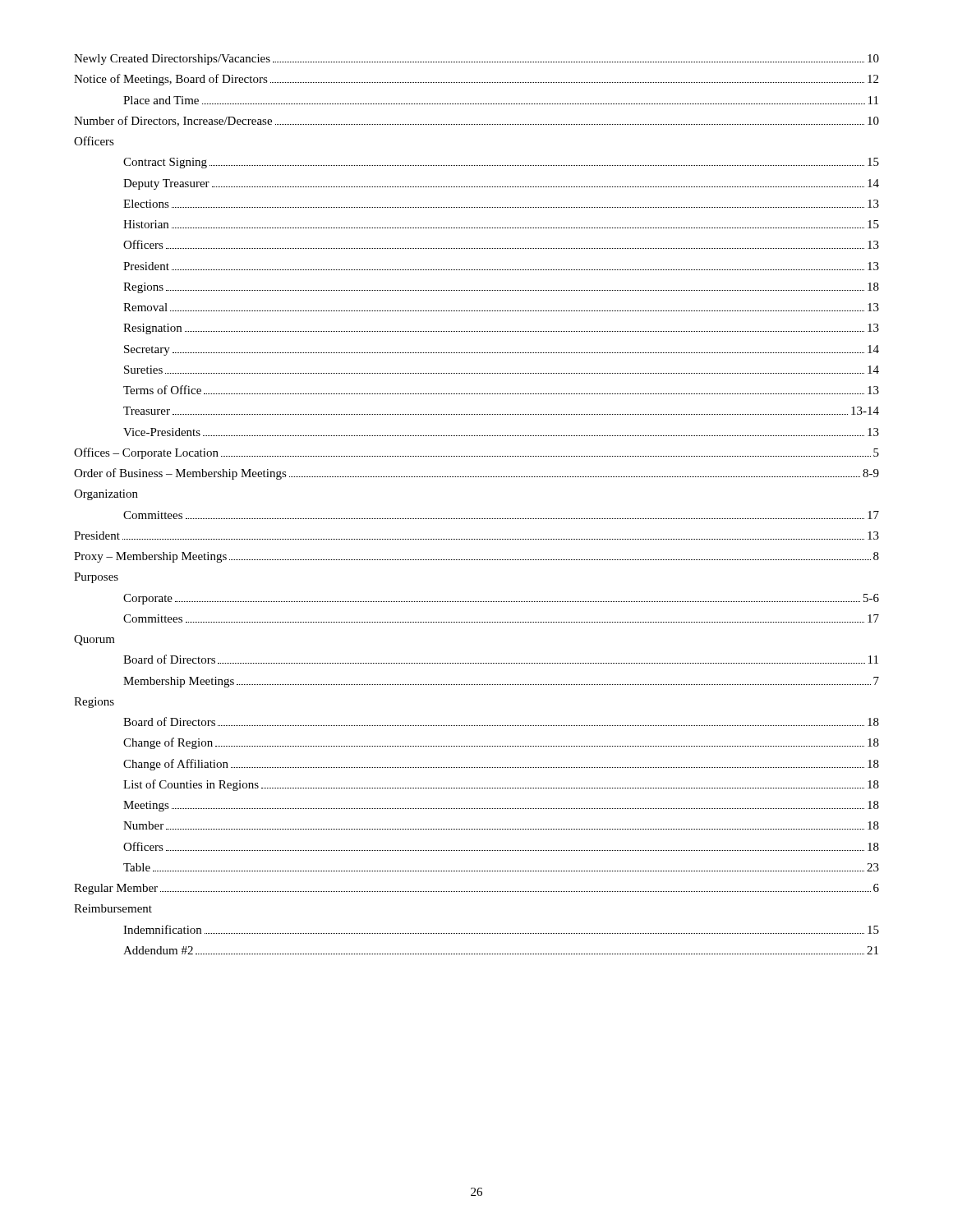The height and width of the screenshot is (1232, 953).
Task: Click the passage that begins "Offices – Corporate"
Action: [476, 453]
